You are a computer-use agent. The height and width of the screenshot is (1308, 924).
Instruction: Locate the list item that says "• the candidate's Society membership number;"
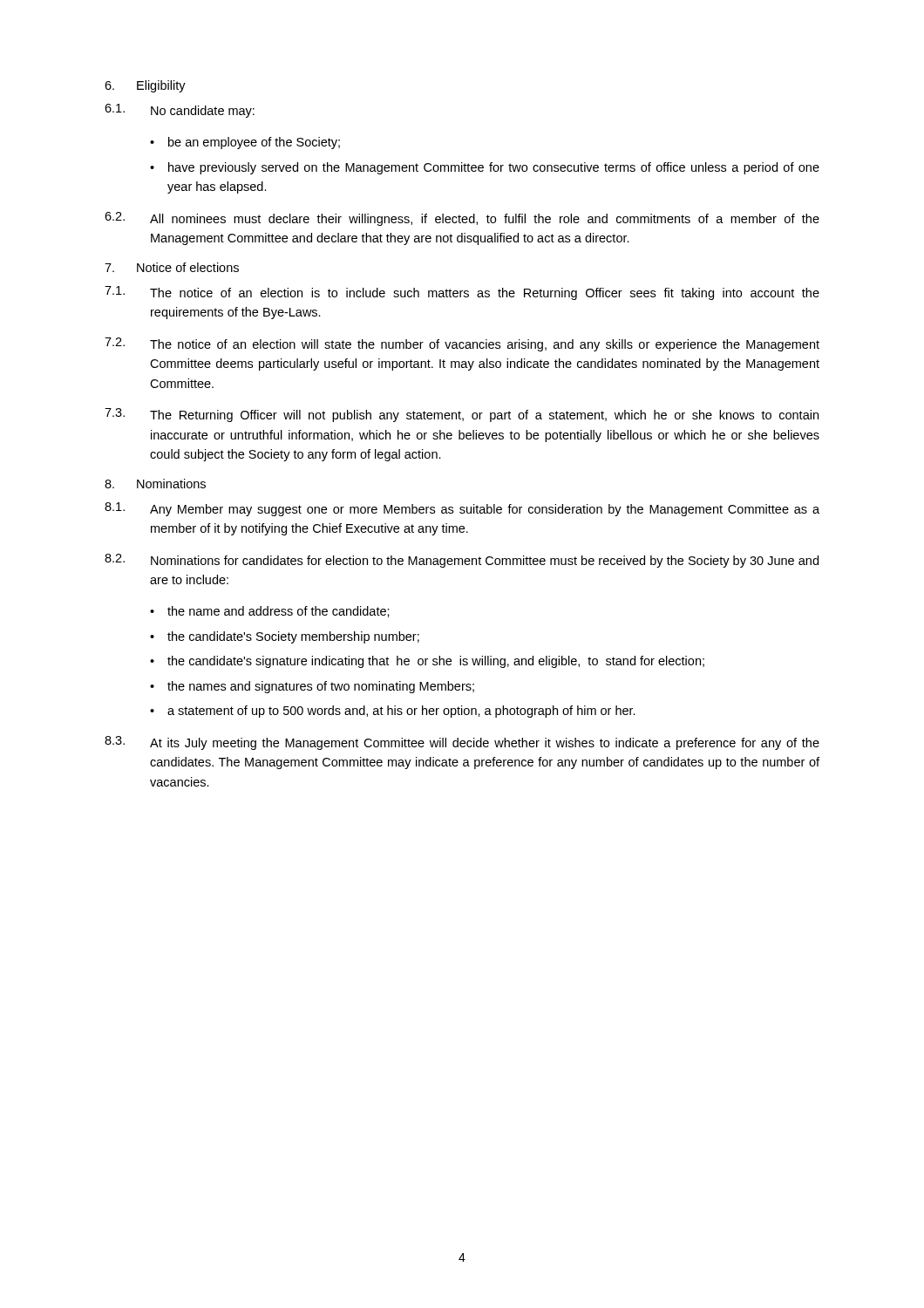(285, 637)
